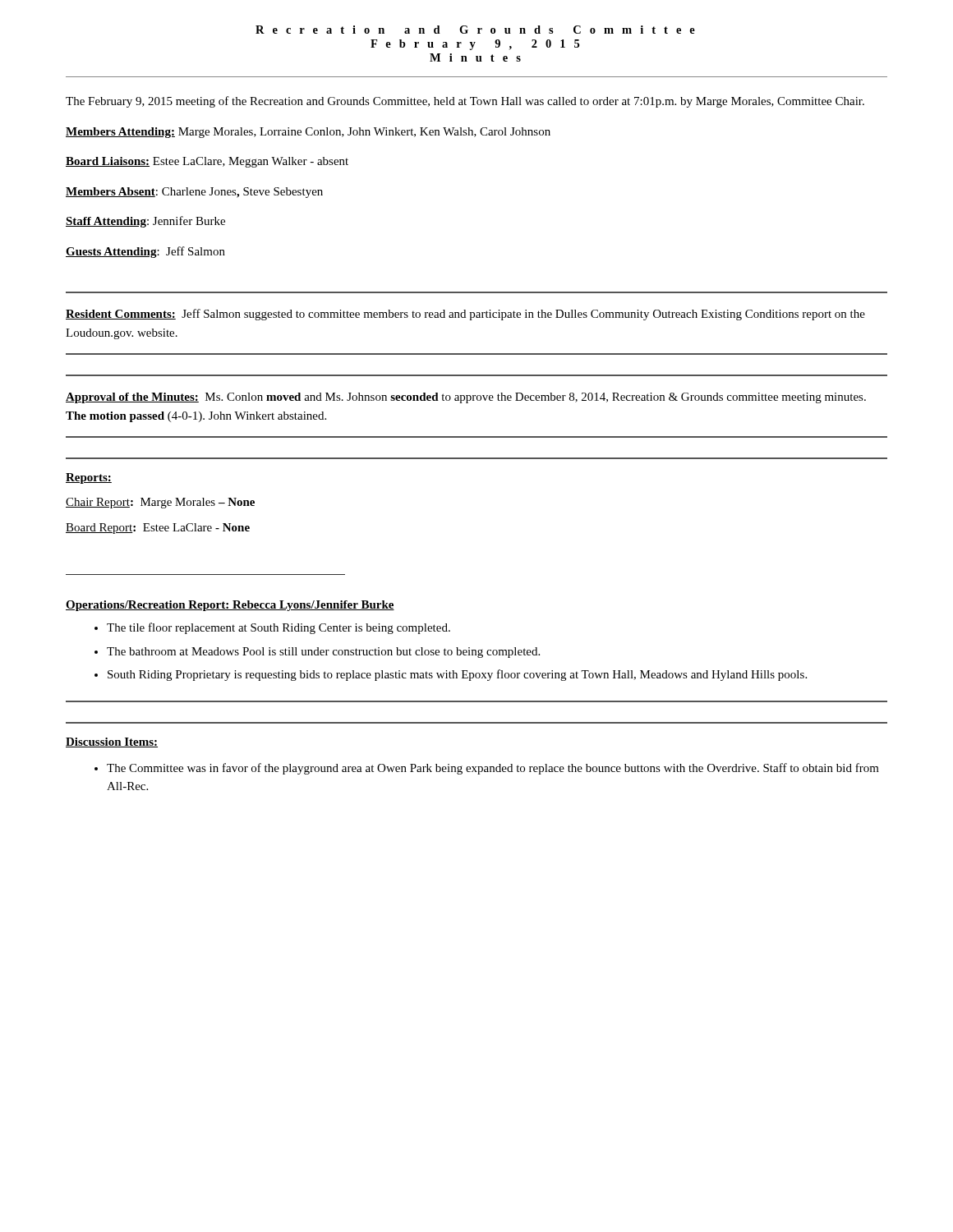953x1232 pixels.
Task: Locate the text that reads "Board Report: Estee LaClare - None"
Action: (158, 527)
